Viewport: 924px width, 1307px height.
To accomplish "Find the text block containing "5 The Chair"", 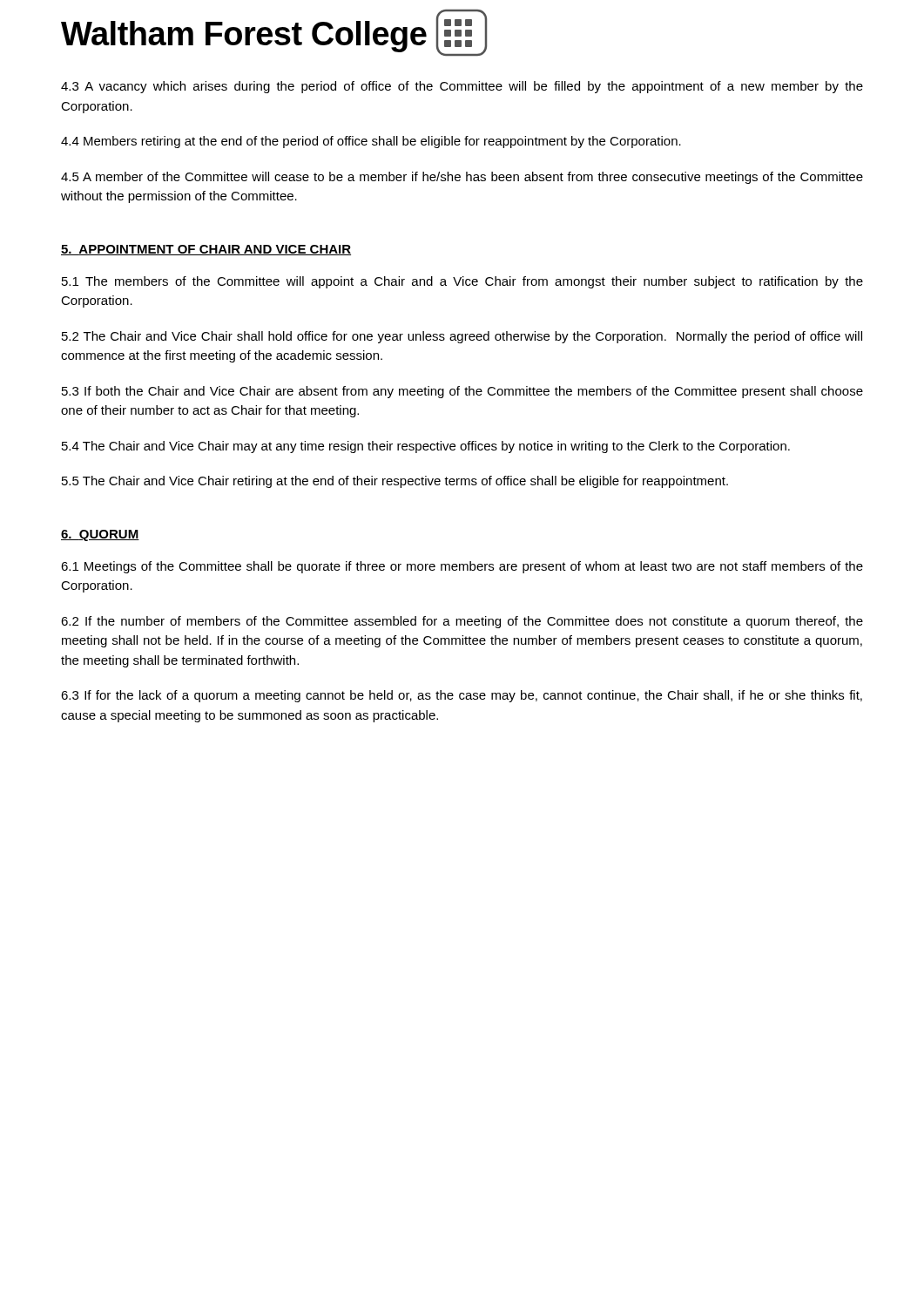I will point(395,481).
